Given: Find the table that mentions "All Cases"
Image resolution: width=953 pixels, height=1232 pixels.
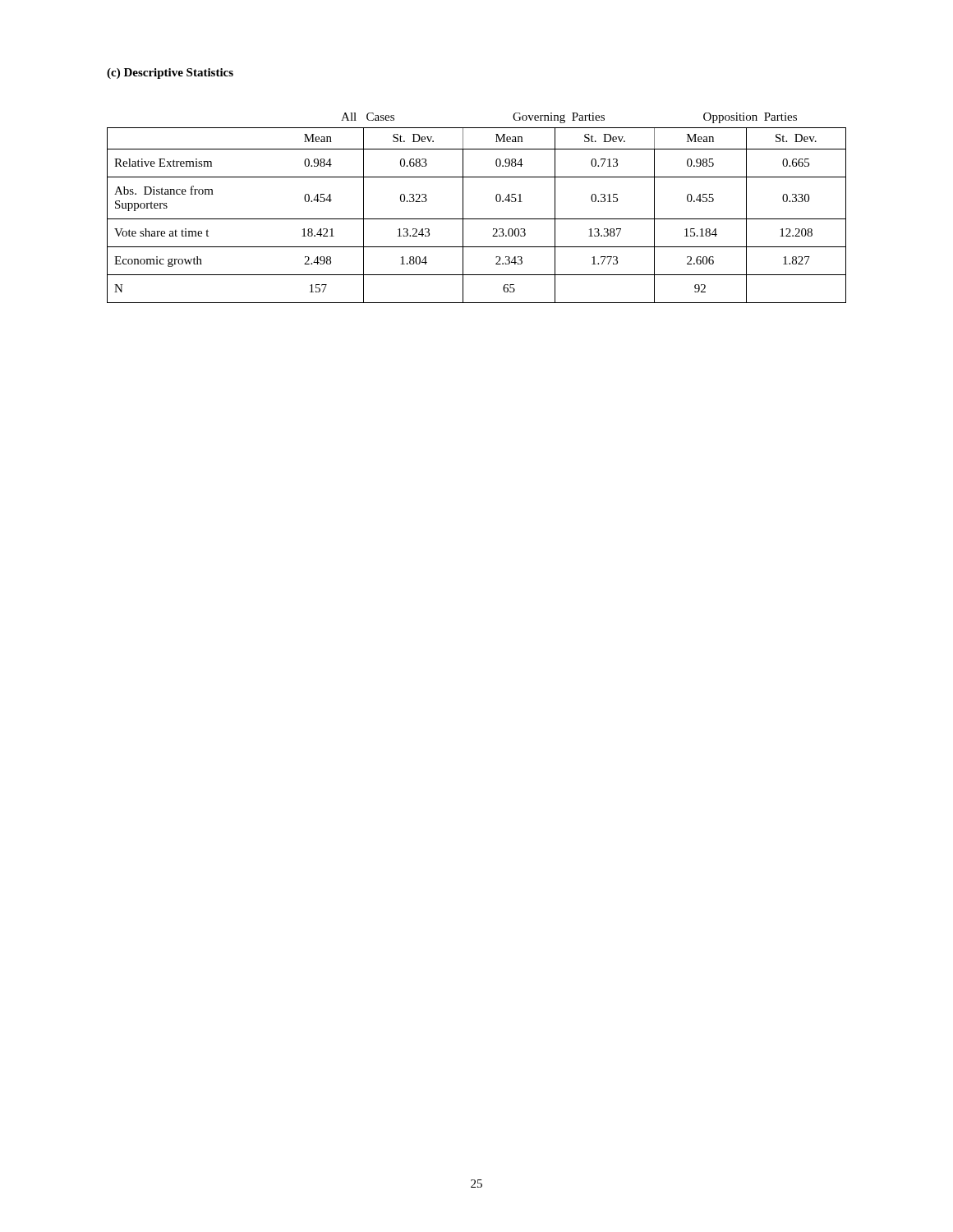Looking at the screenshot, I should coord(476,205).
